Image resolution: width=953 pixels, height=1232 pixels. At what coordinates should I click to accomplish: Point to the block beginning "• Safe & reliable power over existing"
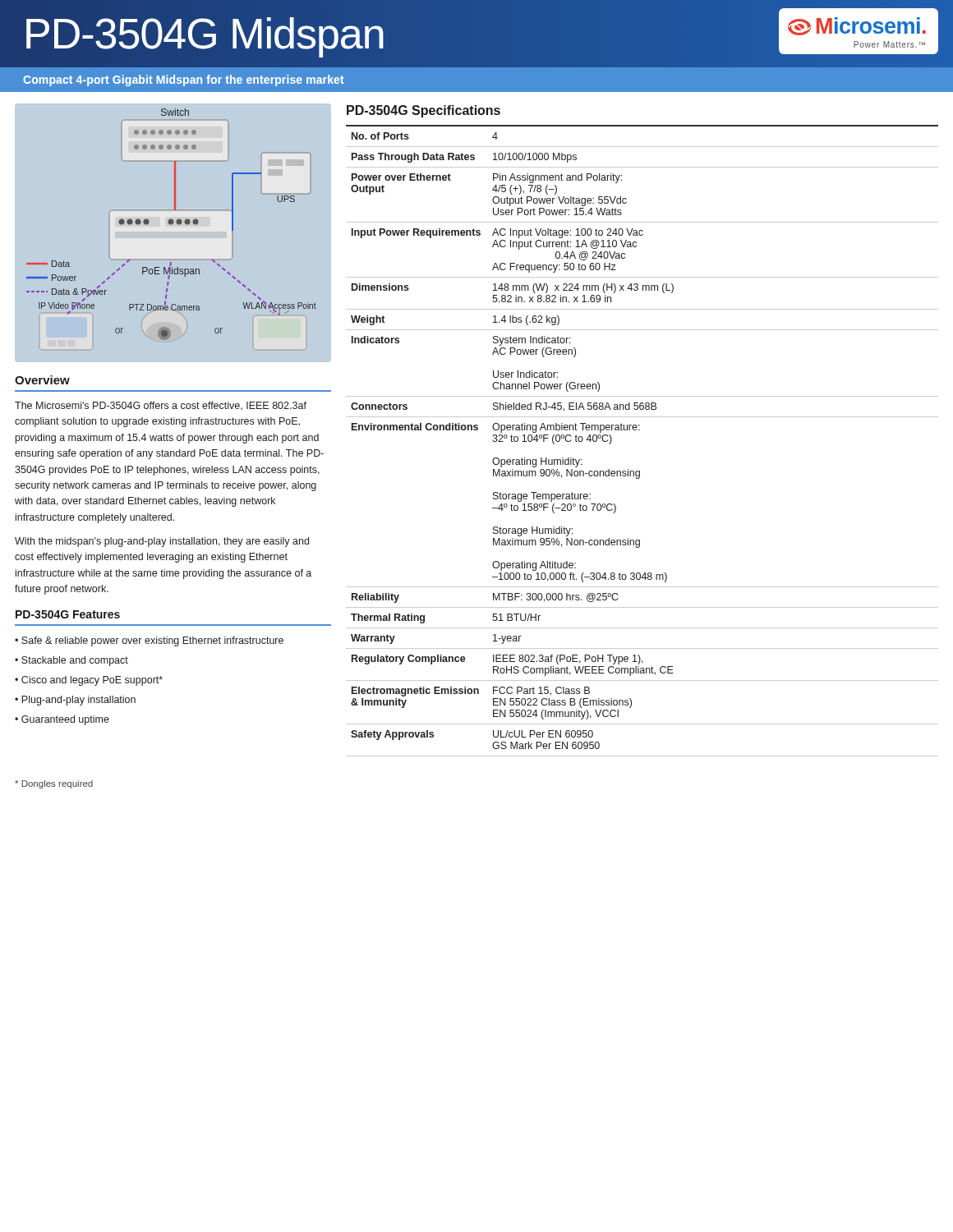[149, 640]
